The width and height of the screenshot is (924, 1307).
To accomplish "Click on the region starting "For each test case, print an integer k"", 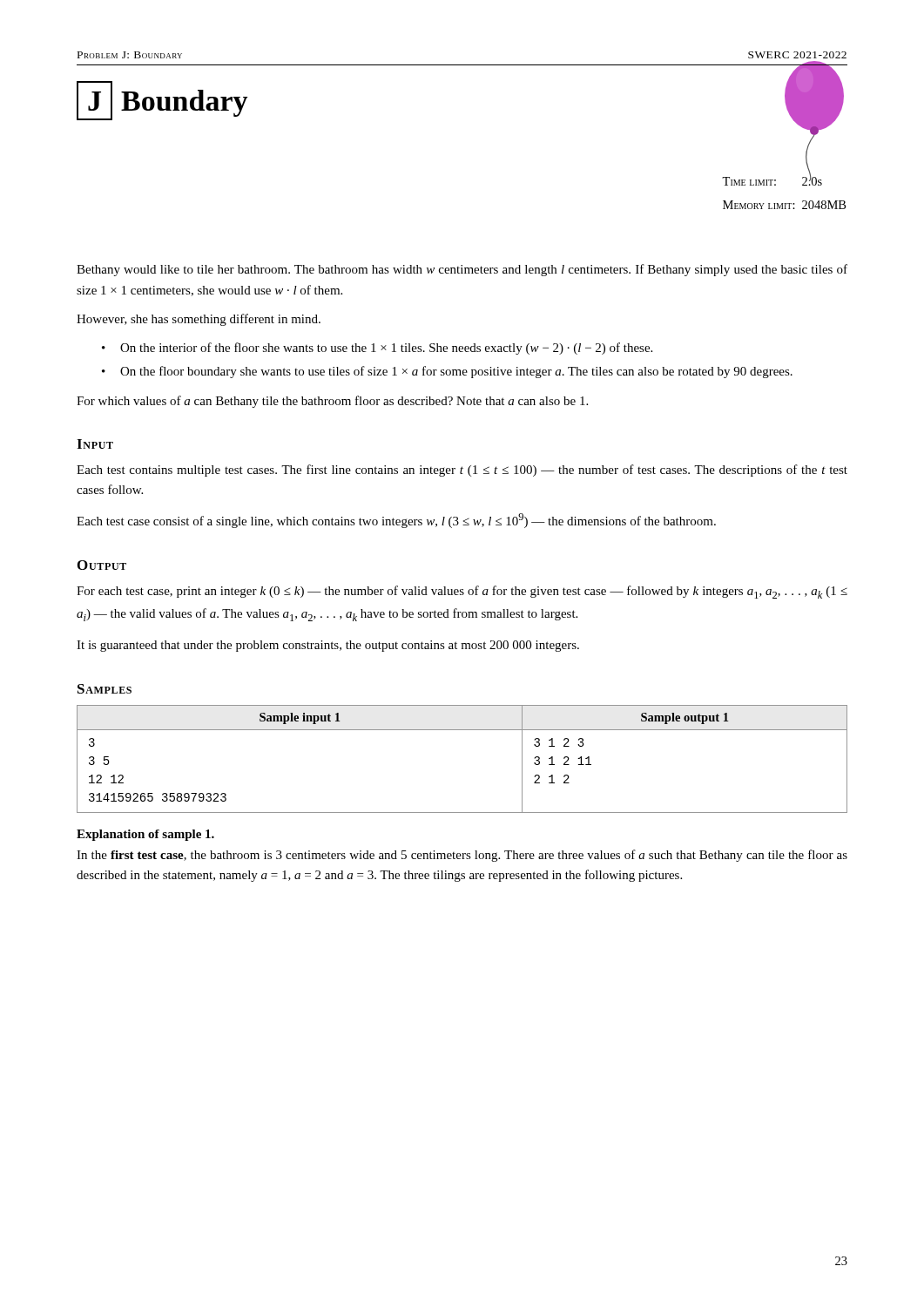I will pos(462,604).
